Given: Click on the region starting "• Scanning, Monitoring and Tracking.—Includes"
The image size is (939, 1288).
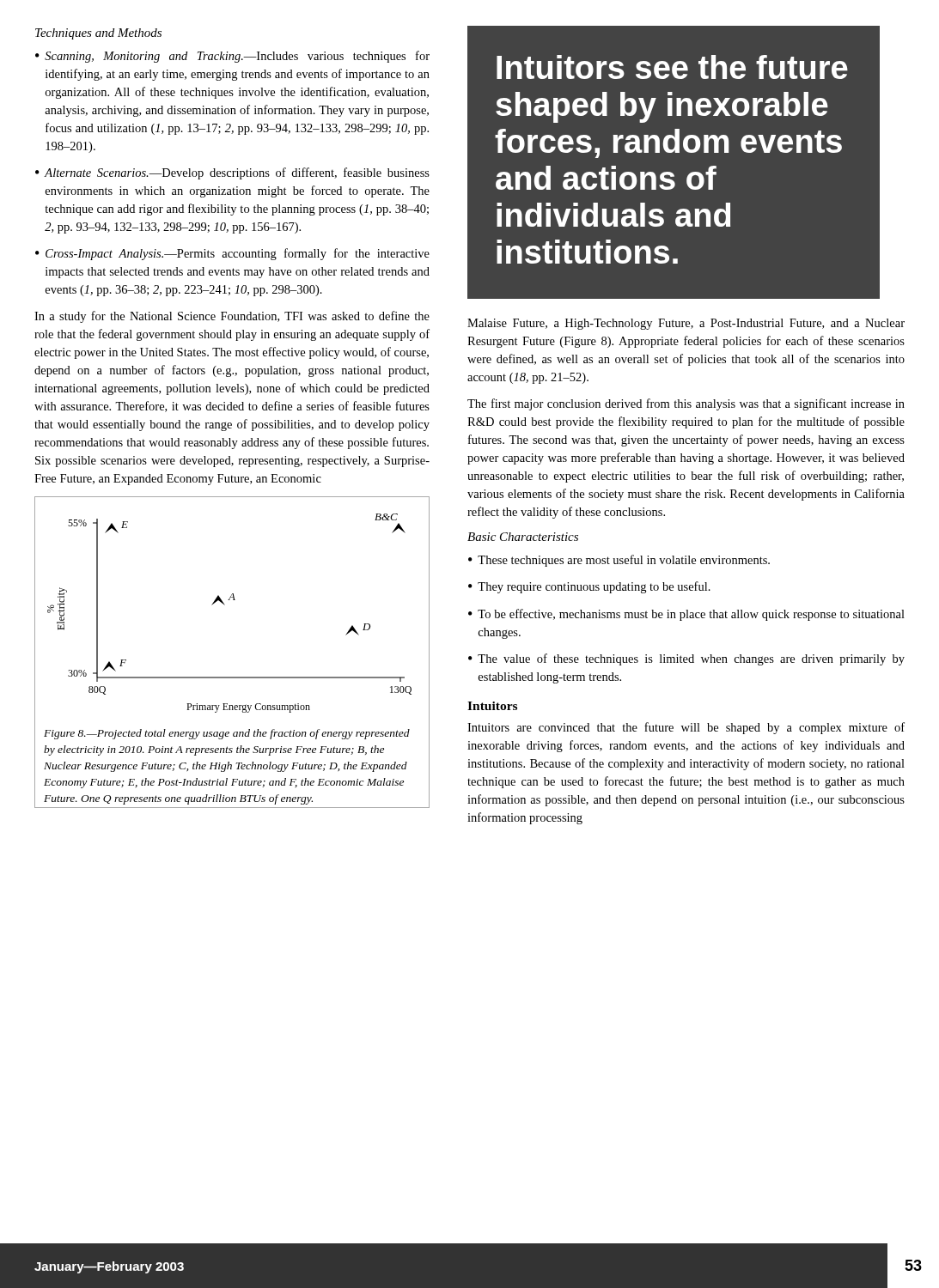Looking at the screenshot, I should pos(232,101).
